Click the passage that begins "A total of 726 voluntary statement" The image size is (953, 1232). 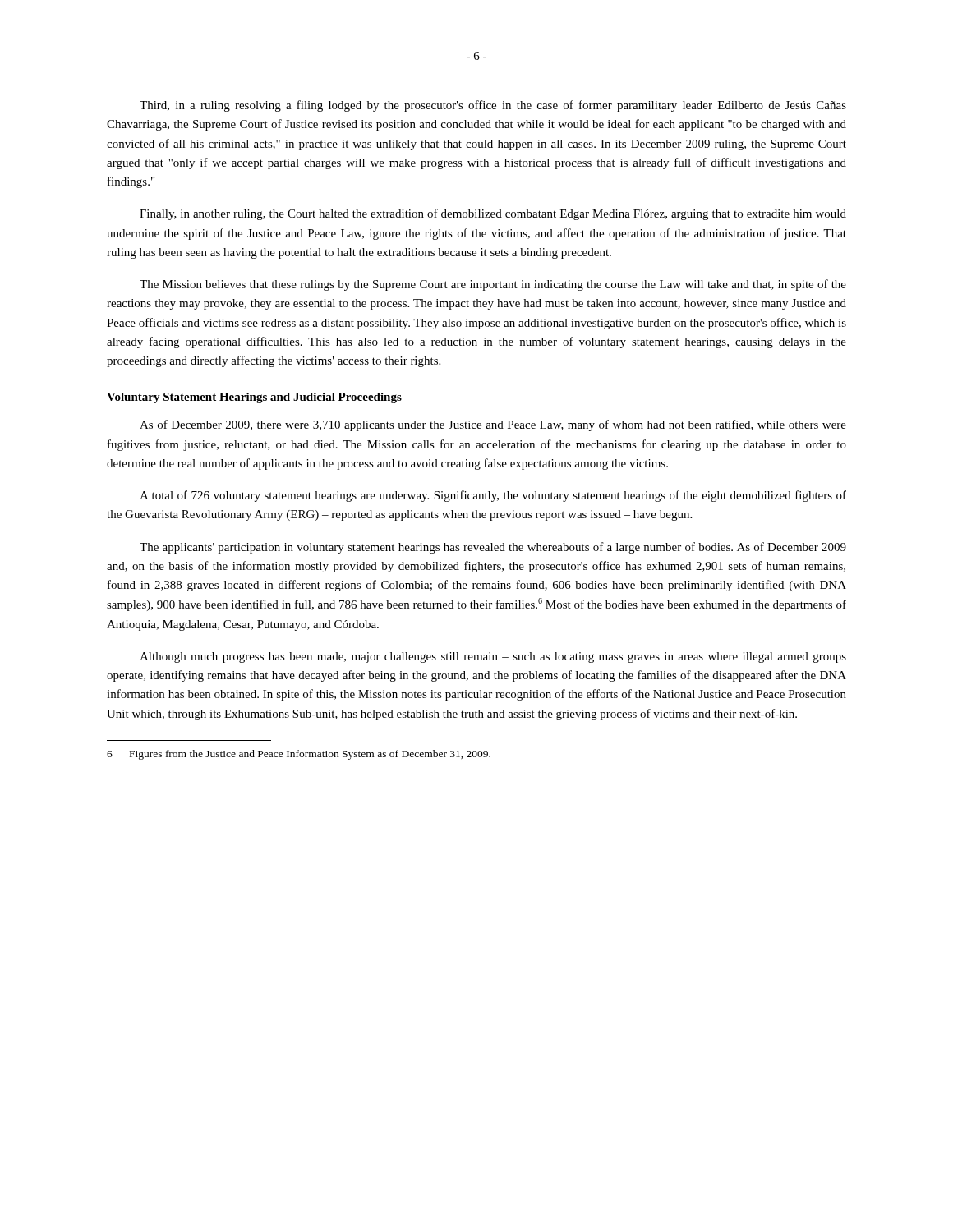(x=476, y=505)
